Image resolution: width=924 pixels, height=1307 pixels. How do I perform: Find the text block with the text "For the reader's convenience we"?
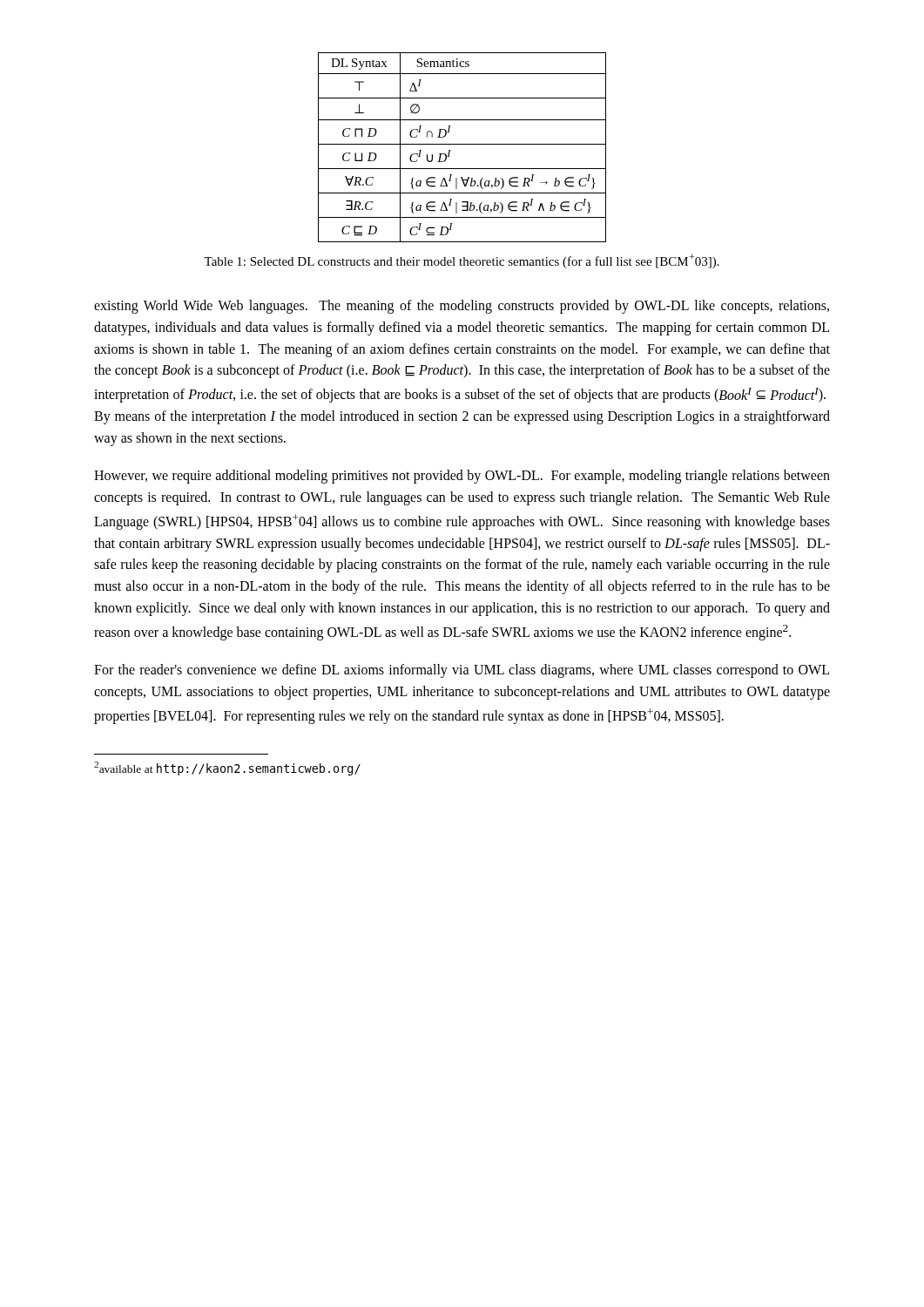(x=462, y=693)
